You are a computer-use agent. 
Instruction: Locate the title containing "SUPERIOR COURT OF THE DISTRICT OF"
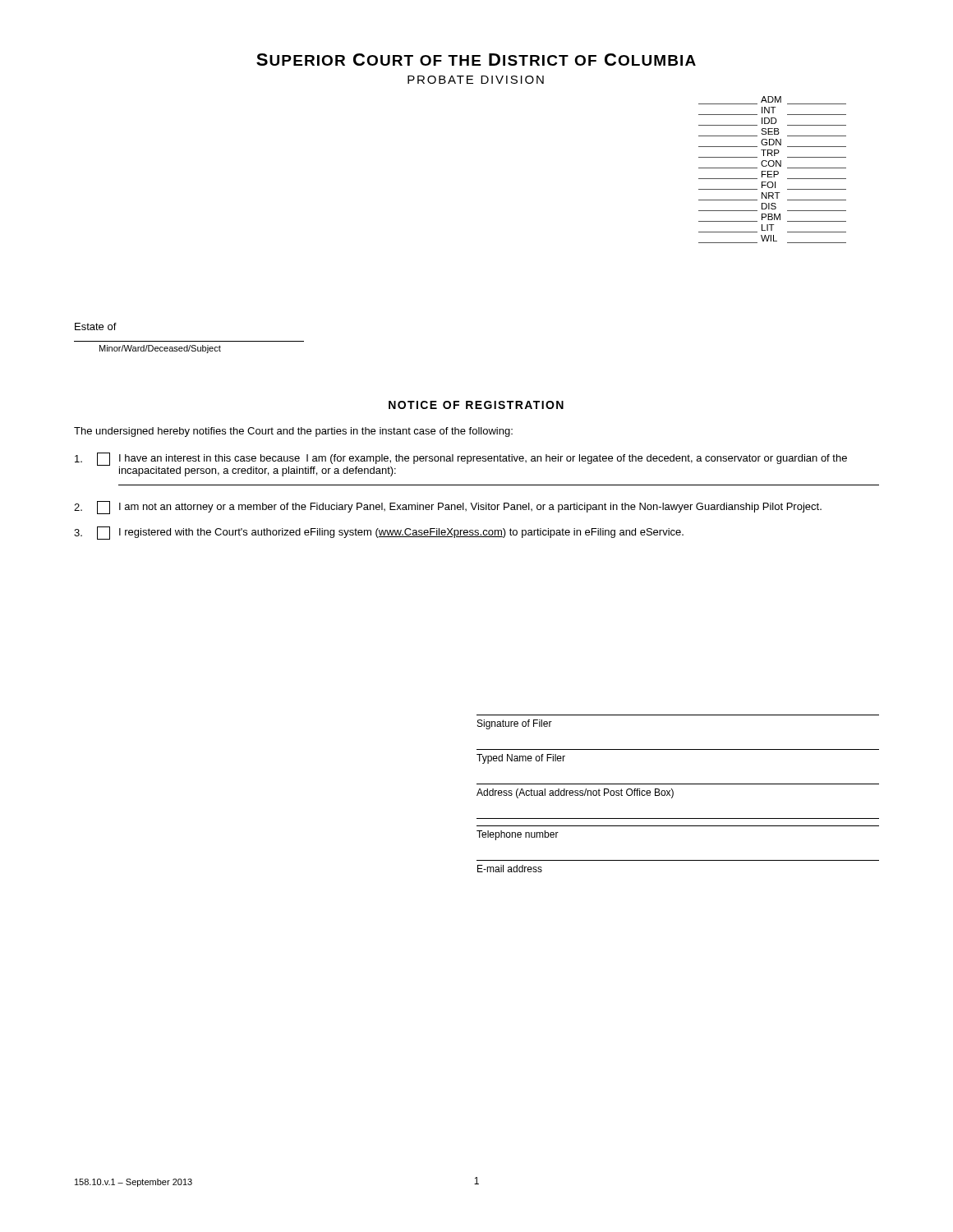pyautogui.click(x=476, y=68)
